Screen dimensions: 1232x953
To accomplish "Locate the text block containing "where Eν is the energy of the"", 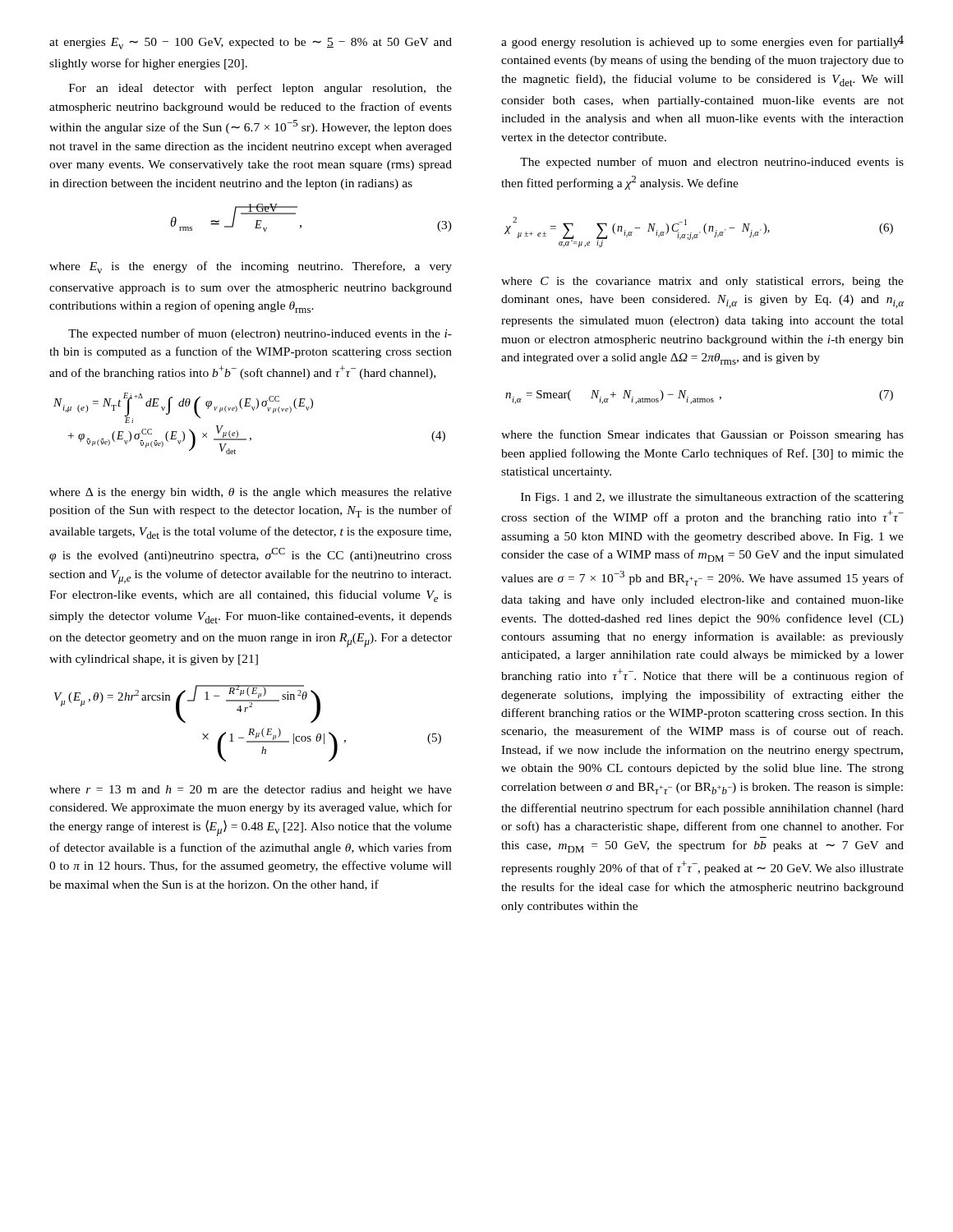I will [251, 287].
